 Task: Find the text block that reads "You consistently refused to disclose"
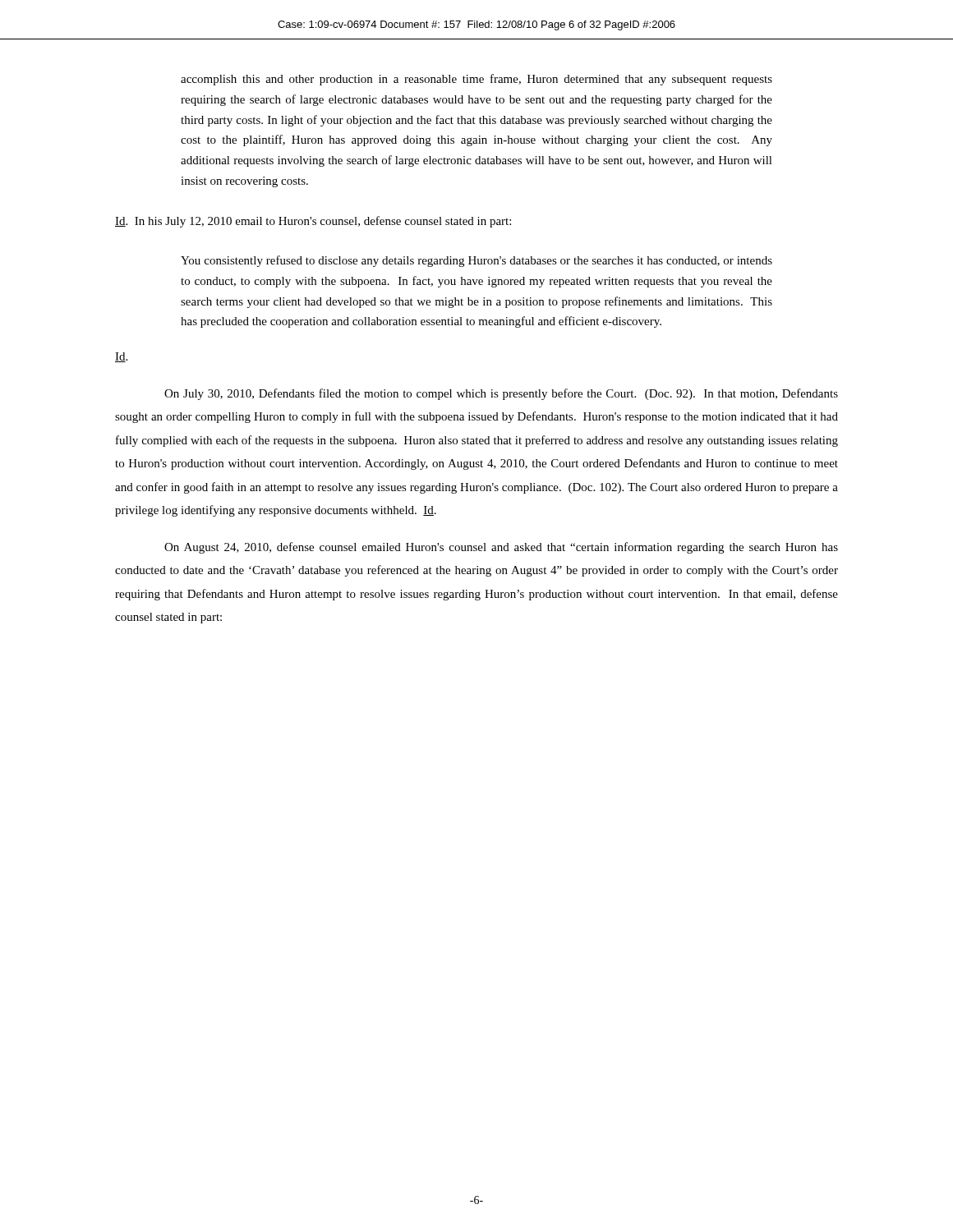[476, 291]
